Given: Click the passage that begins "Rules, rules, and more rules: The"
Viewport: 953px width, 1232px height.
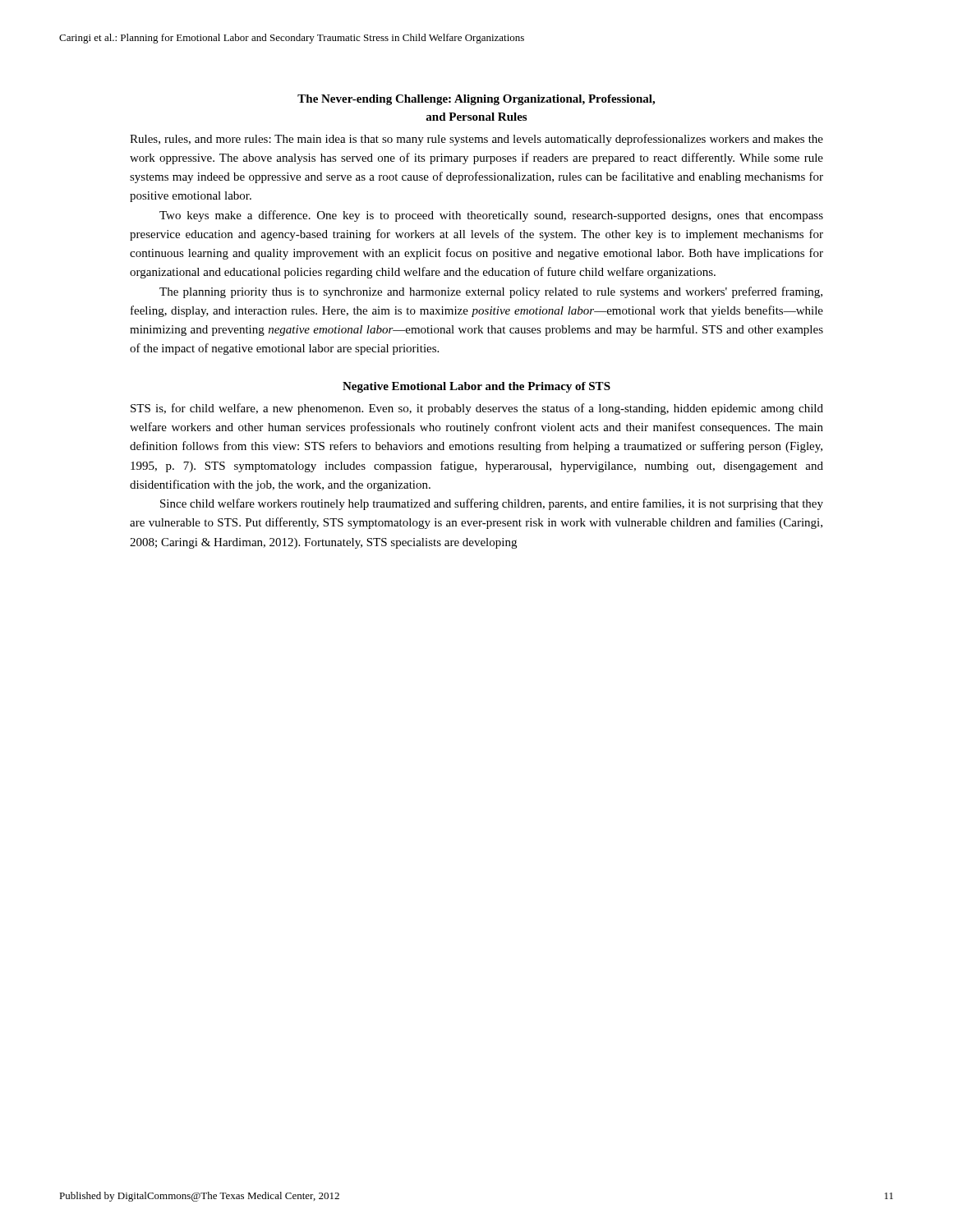Looking at the screenshot, I should (476, 244).
